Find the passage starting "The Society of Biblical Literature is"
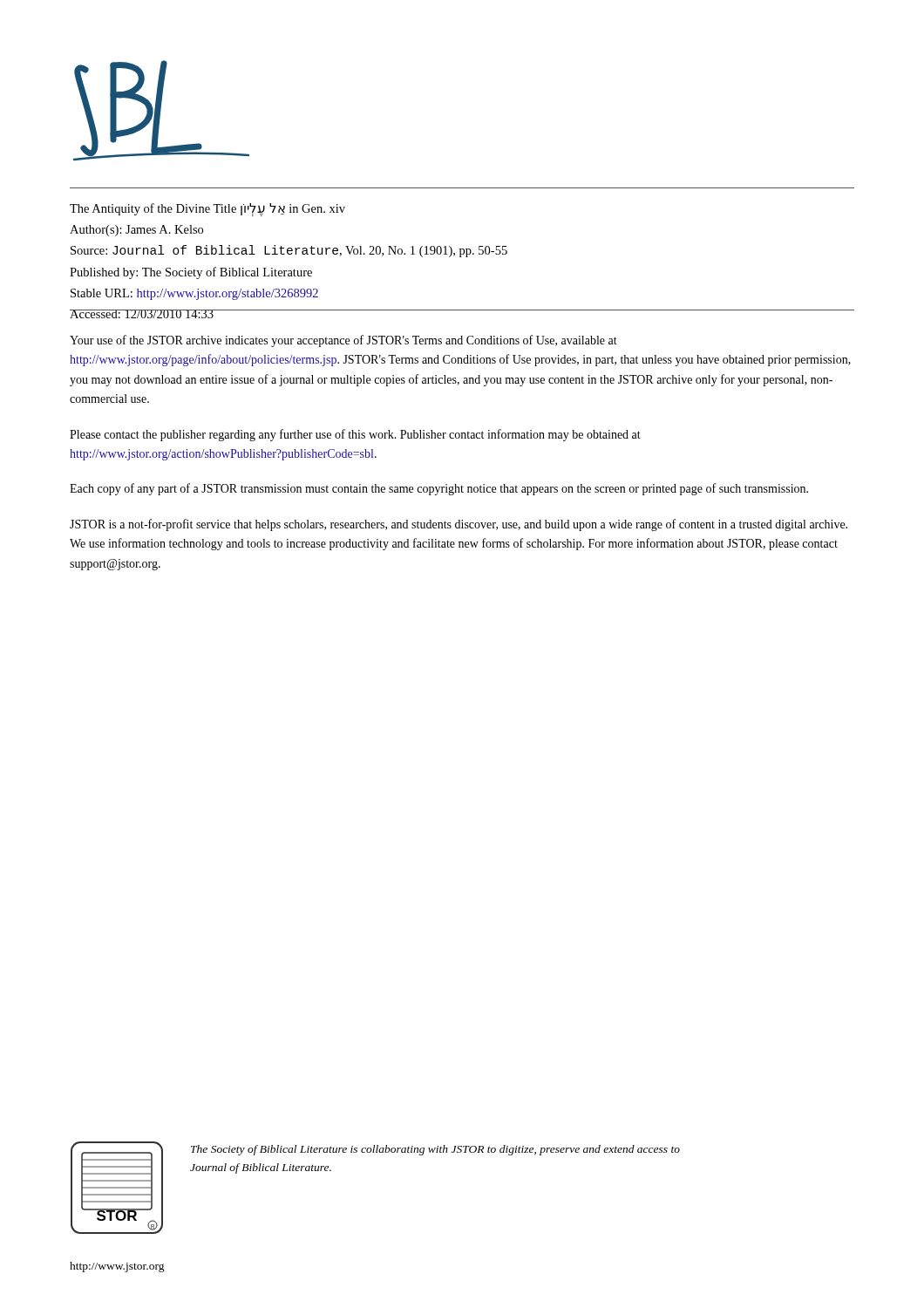 coord(435,1158)
